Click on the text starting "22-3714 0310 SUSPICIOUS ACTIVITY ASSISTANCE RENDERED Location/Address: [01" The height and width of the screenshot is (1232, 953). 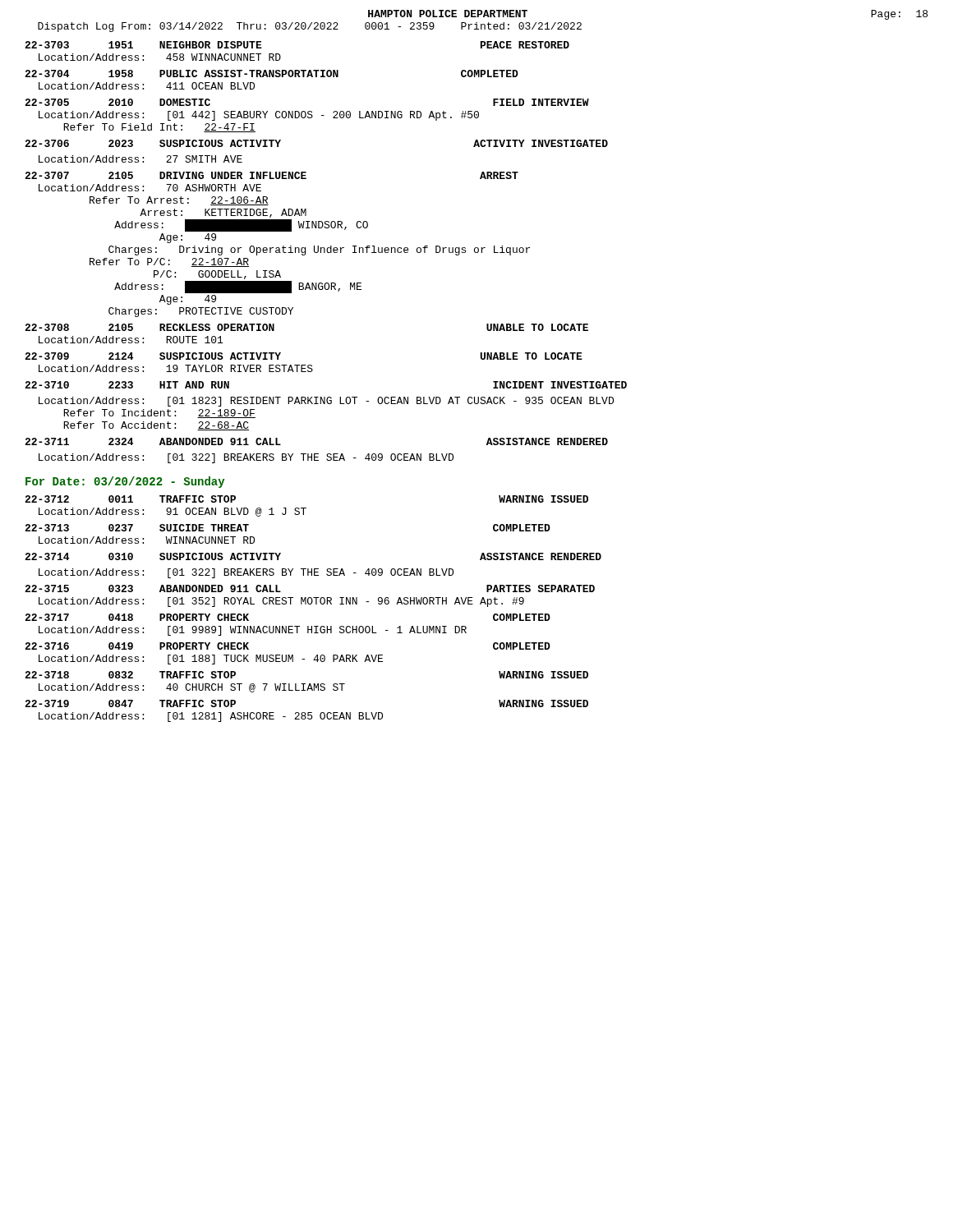tap(476, 565)
